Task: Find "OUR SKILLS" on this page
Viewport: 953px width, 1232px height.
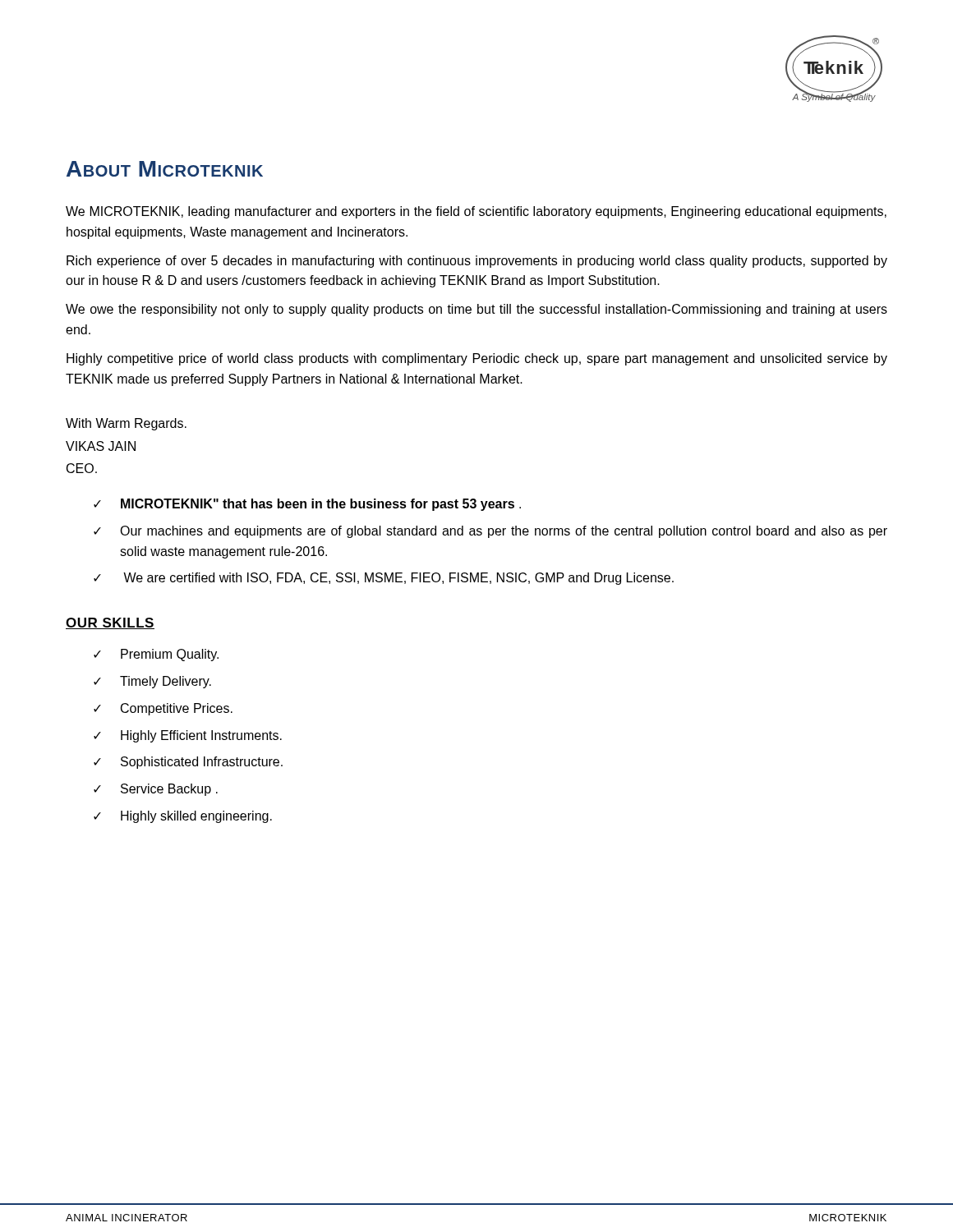Action: pos(110,623)
